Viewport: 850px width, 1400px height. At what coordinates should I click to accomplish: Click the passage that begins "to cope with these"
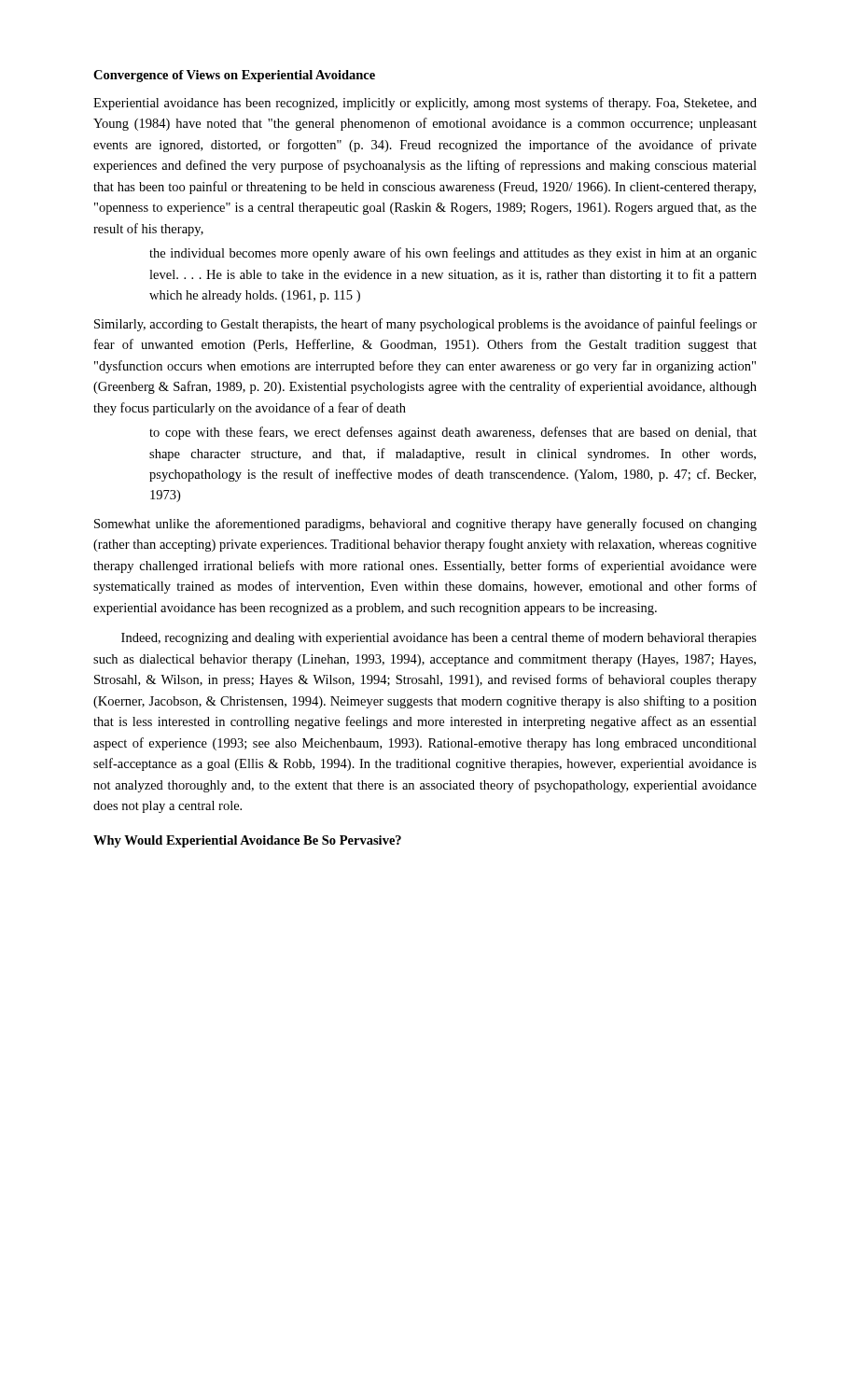click(453, 464)
